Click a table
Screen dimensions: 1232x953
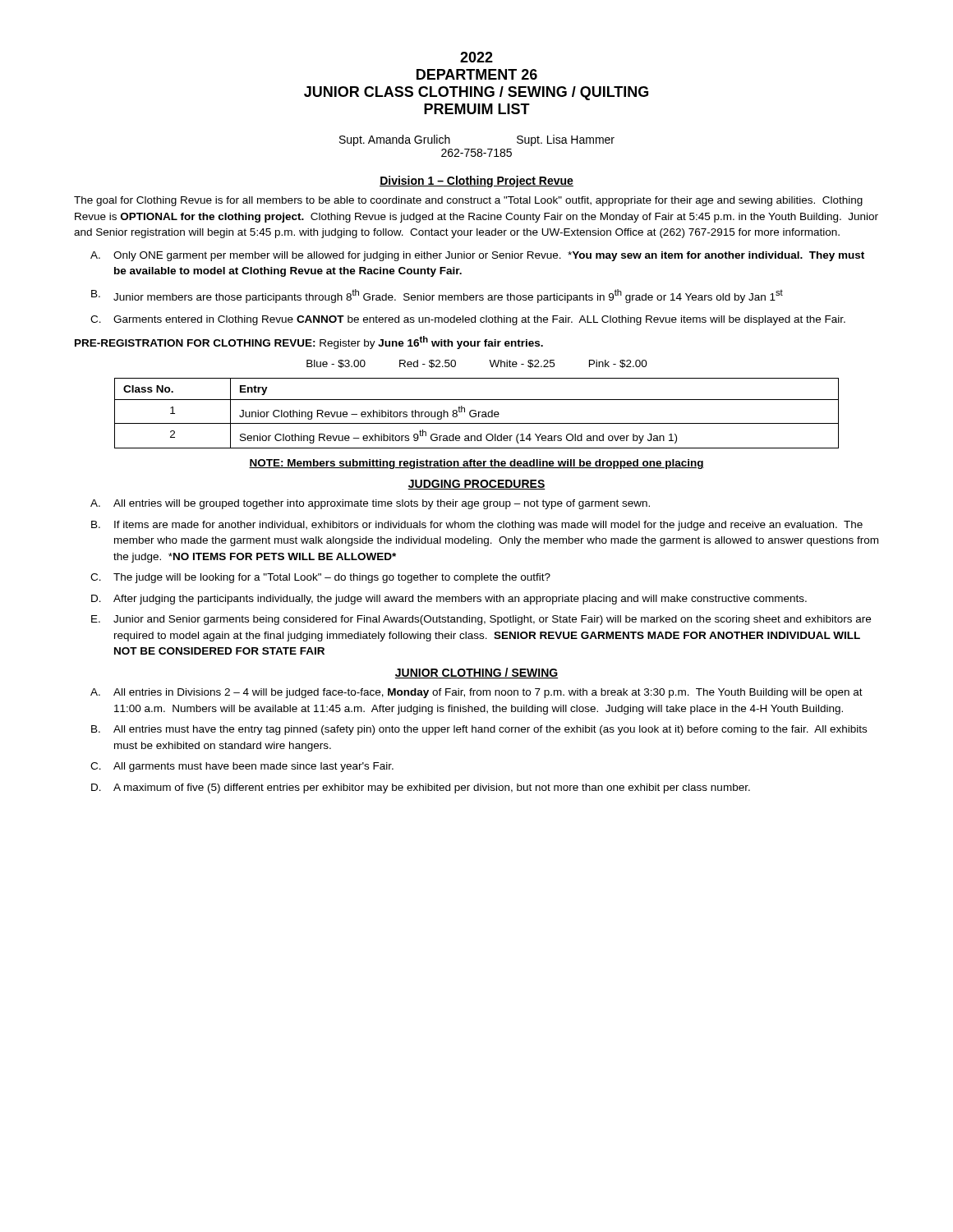point(476,413)
